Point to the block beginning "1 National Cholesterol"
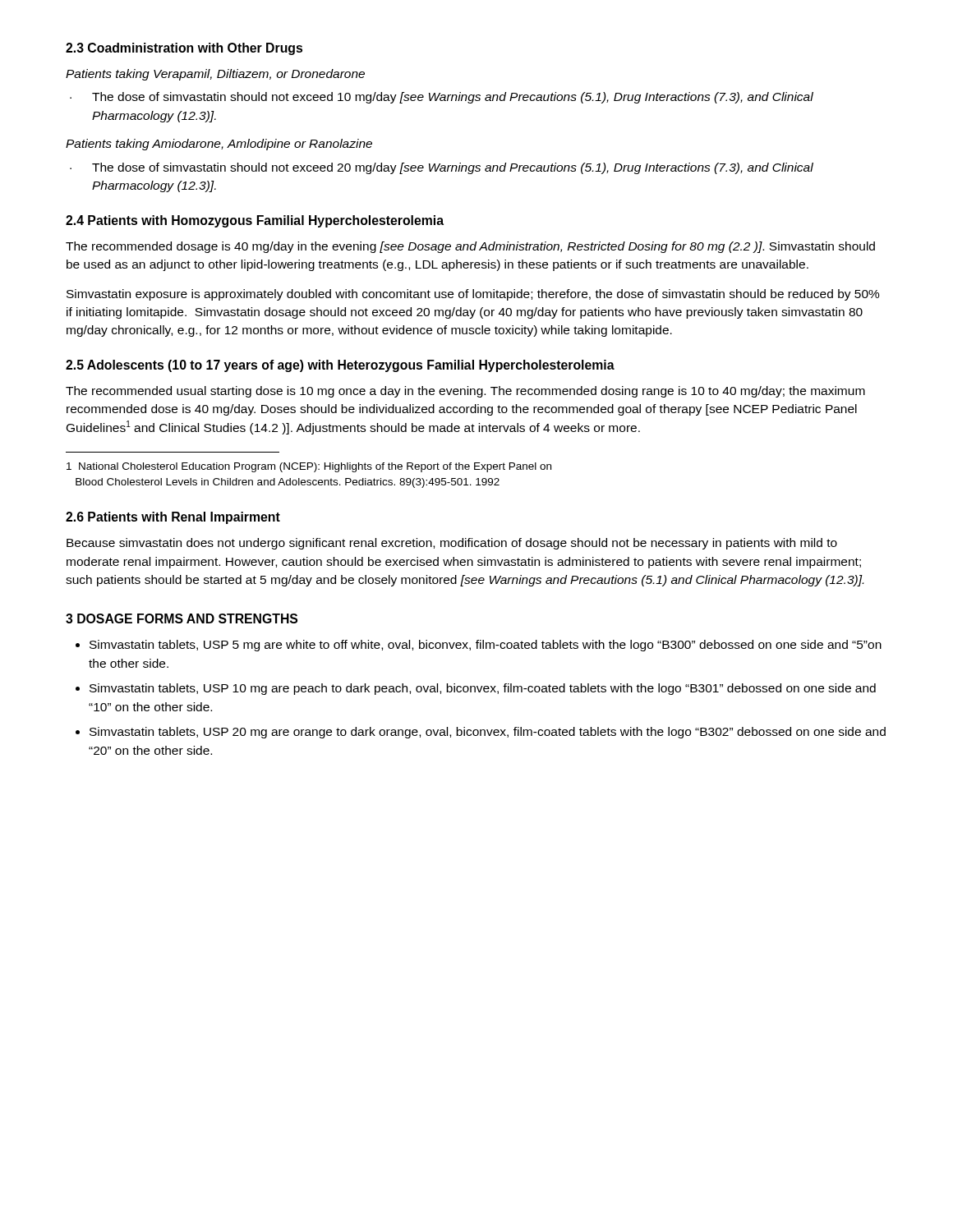 click(x=309, y=474)
